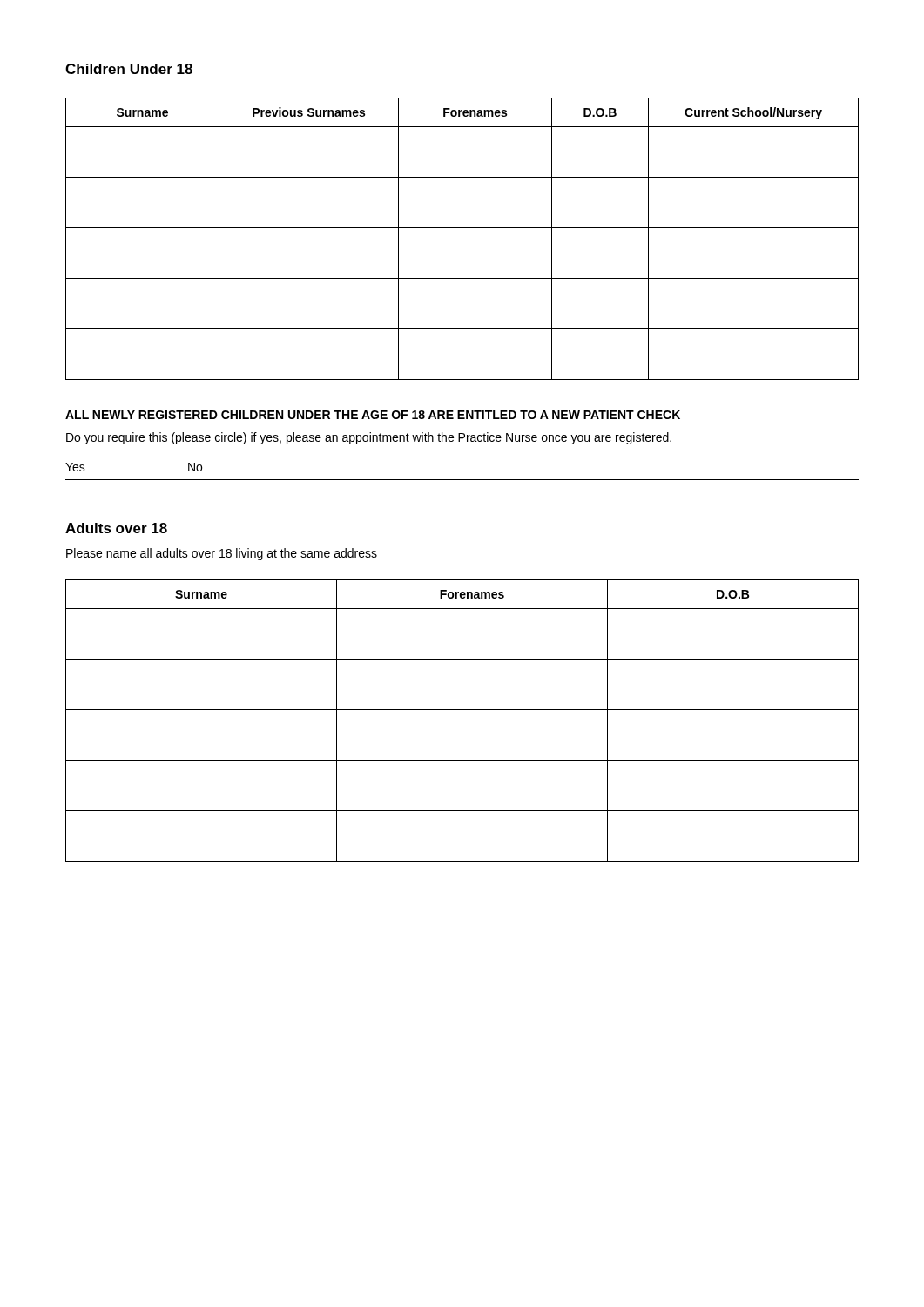The width and height of the screenshot is (924, 1307).
Task: Click on the block starting "Do you require"
Action: click(x=369, y=437)
